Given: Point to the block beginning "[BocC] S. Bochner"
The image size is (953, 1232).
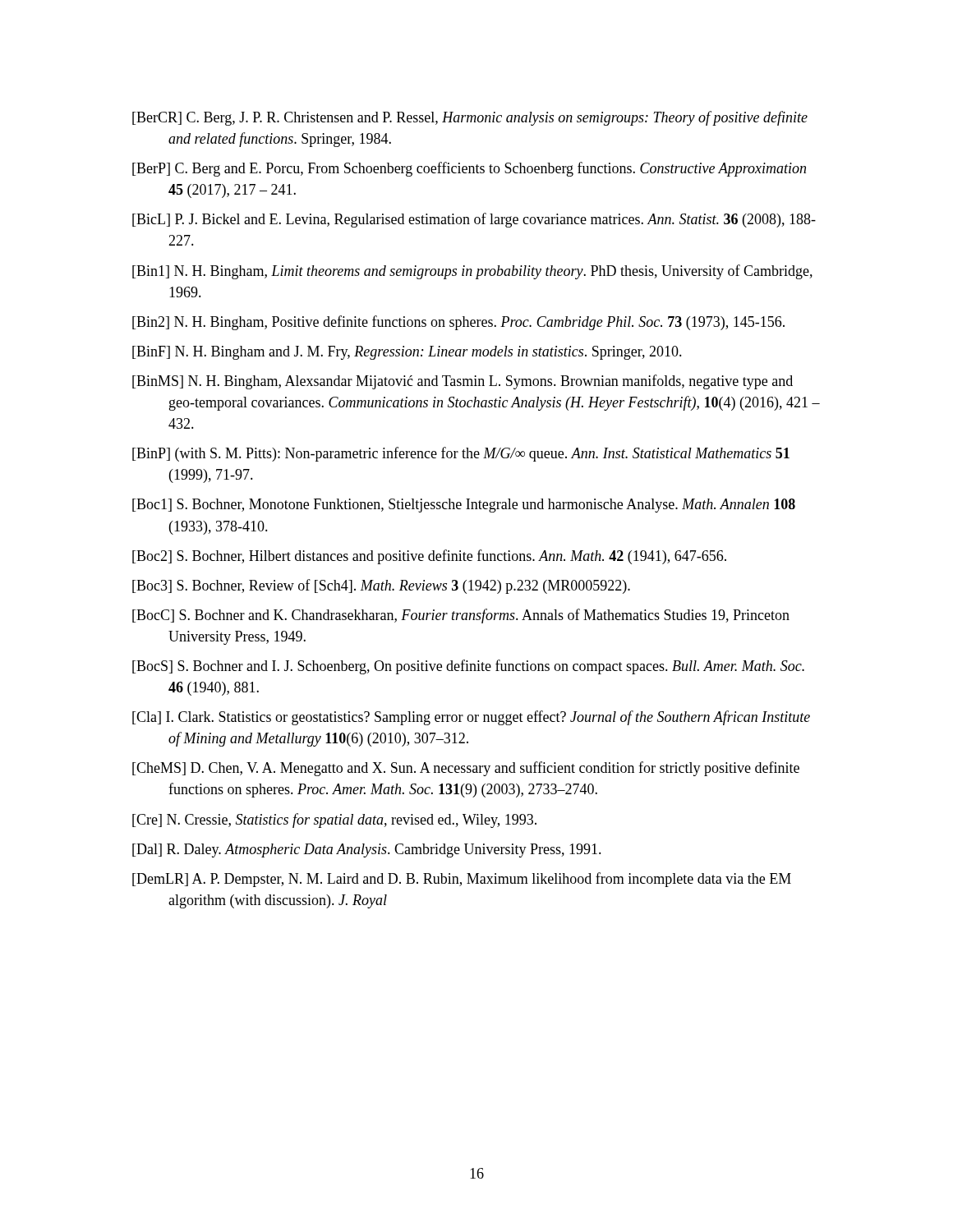Looking at the screenshot, I should click(x=460, y=626).
